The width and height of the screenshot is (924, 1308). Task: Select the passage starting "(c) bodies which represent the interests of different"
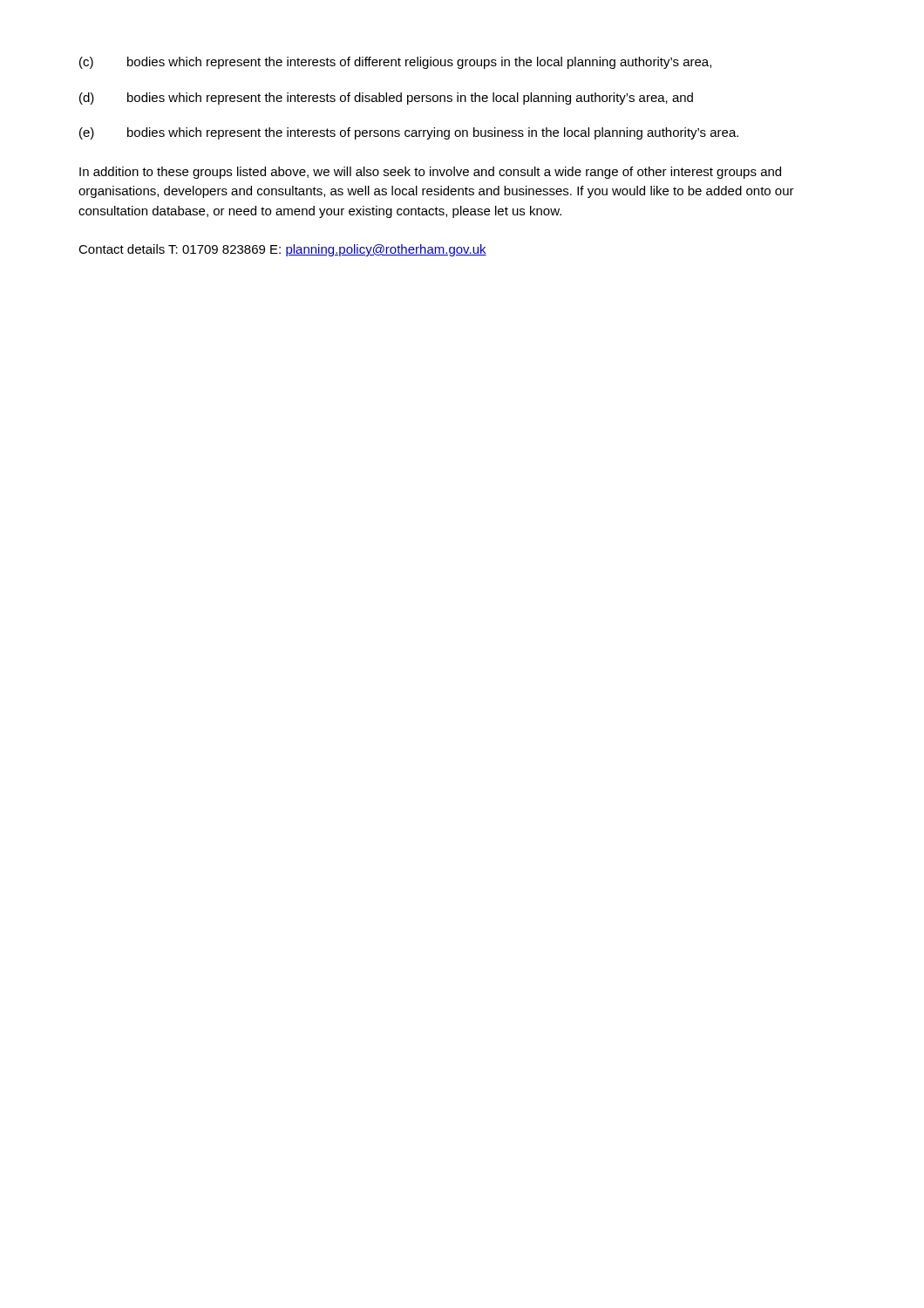[395, 62]
